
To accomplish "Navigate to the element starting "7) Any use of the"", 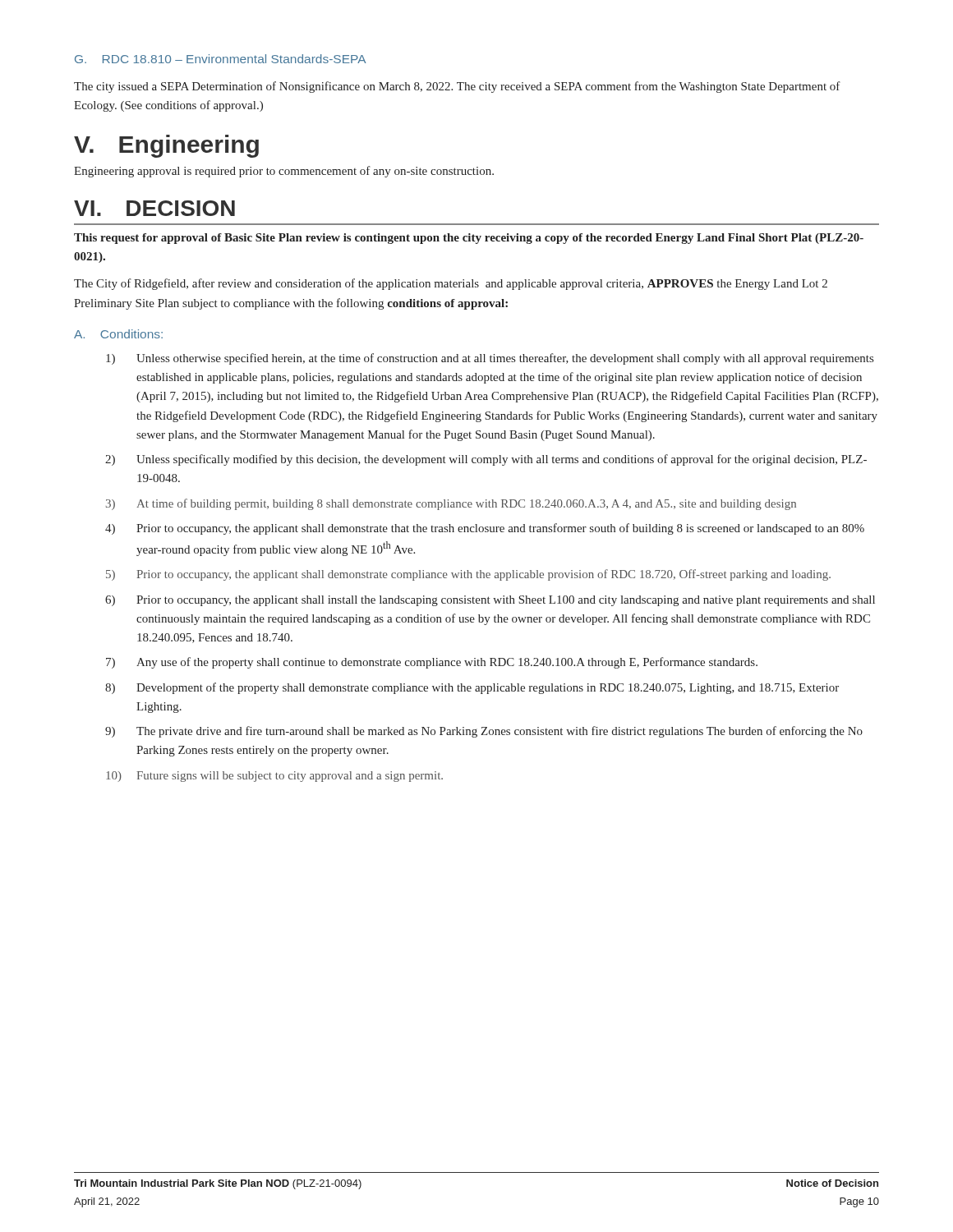I will [492, 663].
